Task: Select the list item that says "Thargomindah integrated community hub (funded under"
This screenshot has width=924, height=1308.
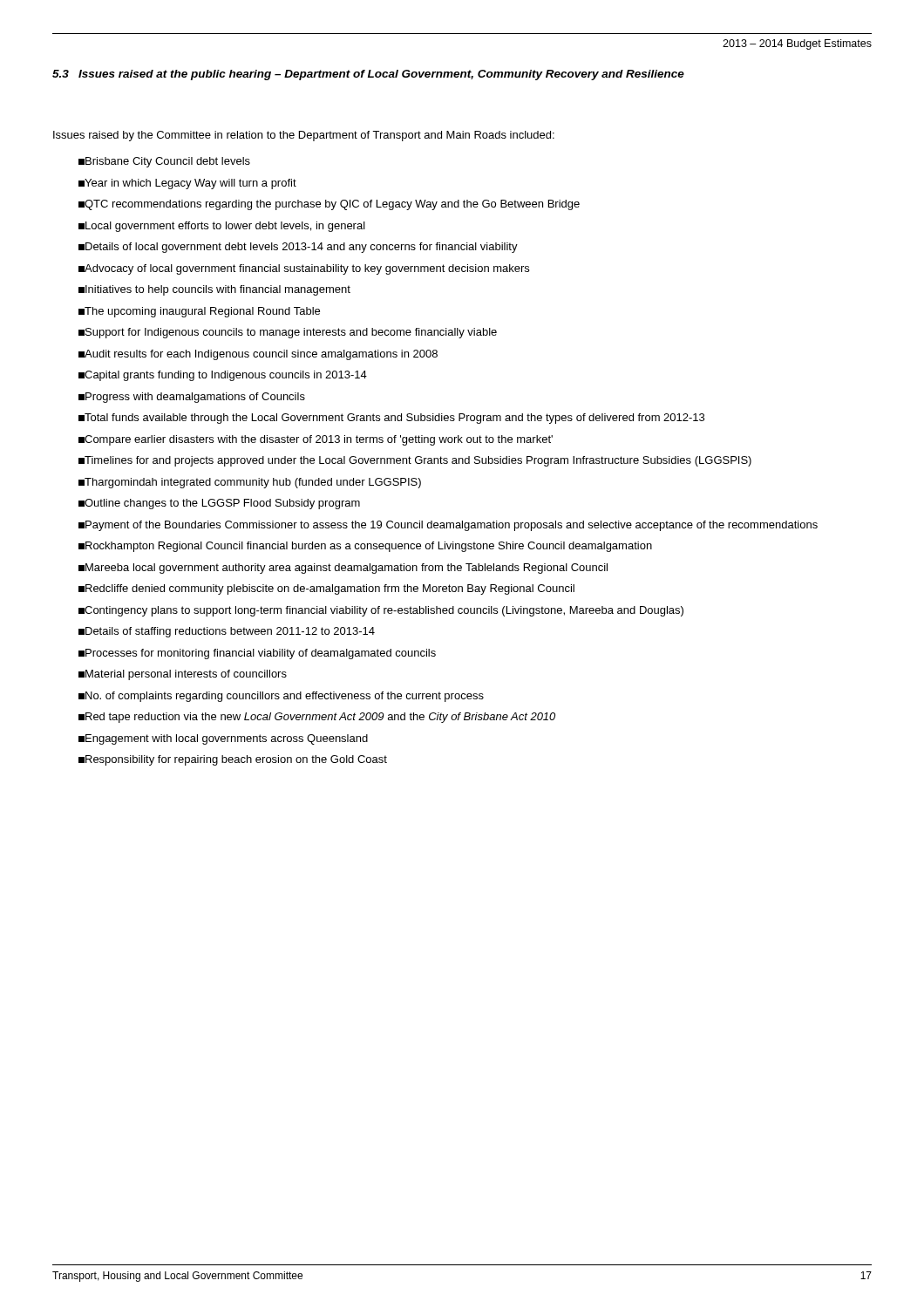Action: pos(250,483)
